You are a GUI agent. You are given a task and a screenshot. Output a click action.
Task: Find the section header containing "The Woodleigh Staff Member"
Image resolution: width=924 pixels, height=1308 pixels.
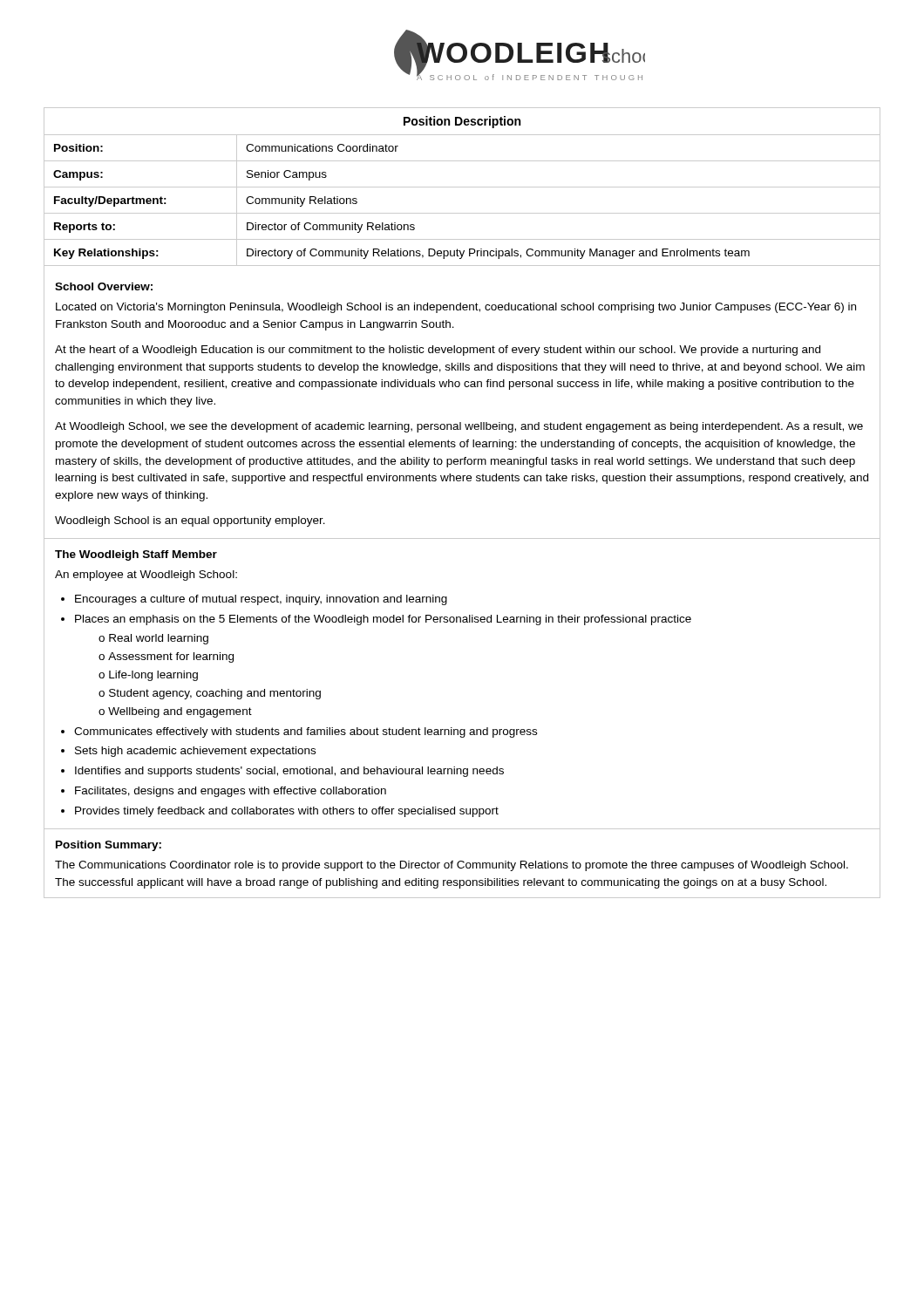[x=136, y=554]
